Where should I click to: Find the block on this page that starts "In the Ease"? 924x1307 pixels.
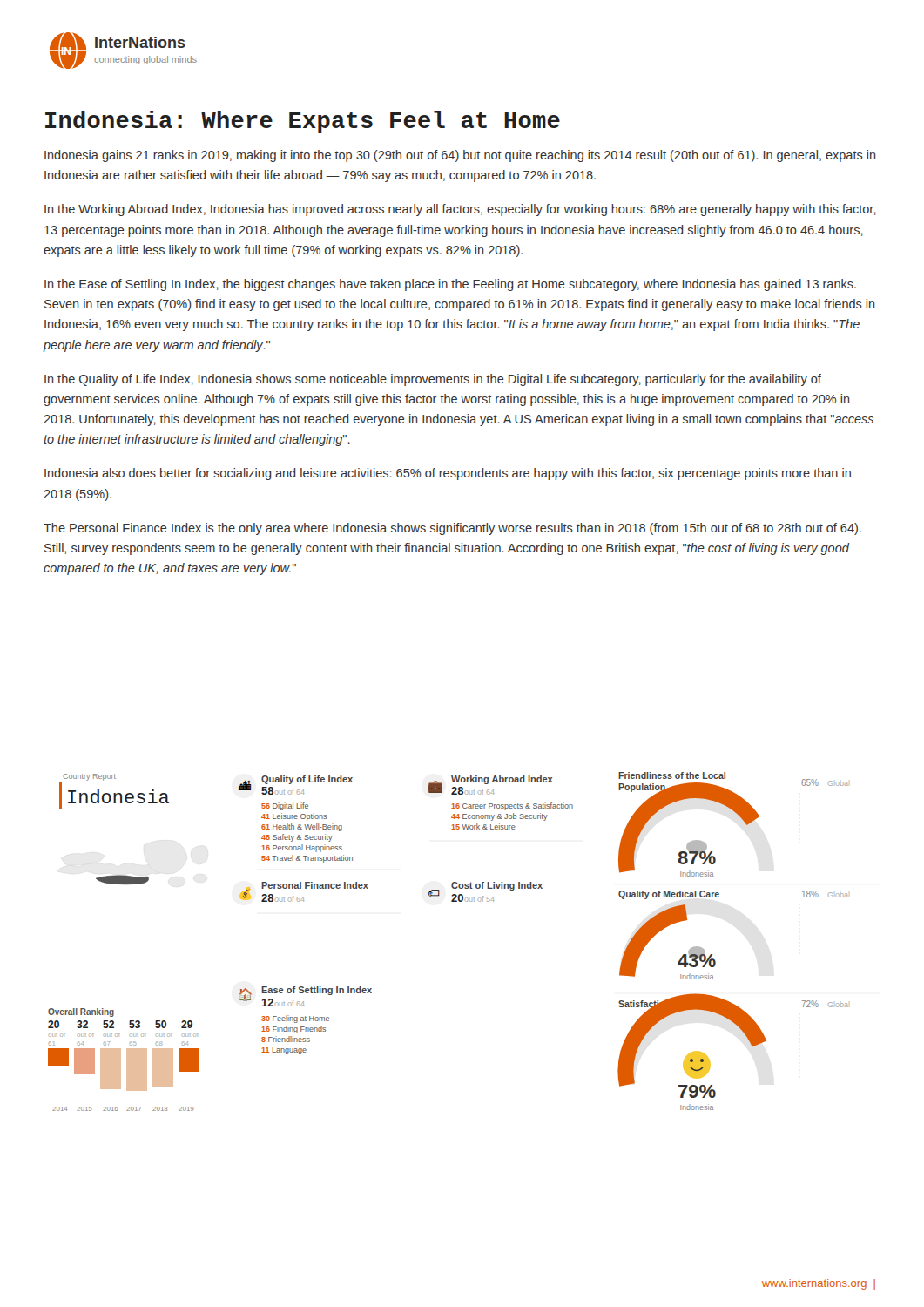pyautogui.click(x=459, y=314)
